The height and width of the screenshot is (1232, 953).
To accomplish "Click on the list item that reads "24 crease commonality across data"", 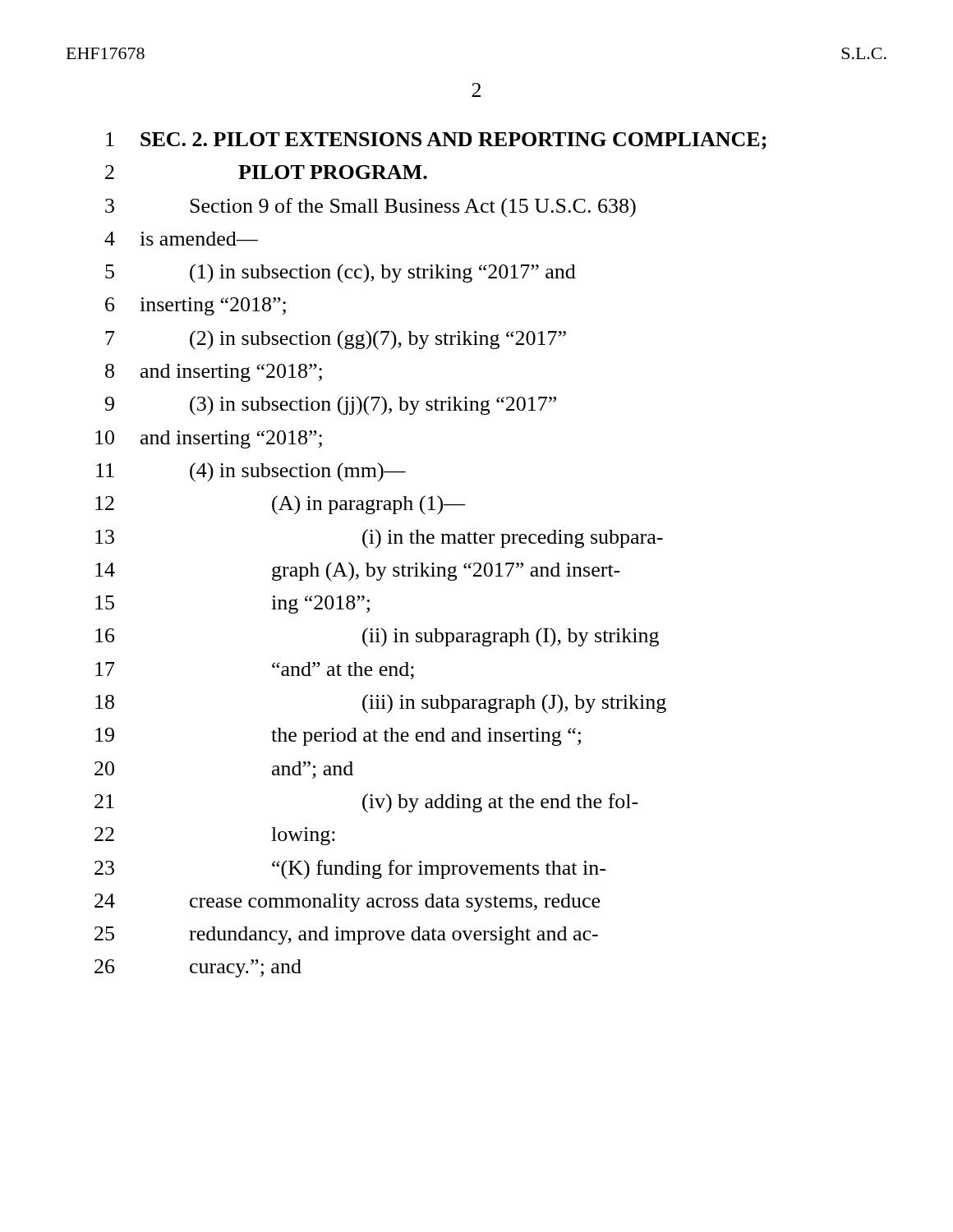I will point(476,901).
